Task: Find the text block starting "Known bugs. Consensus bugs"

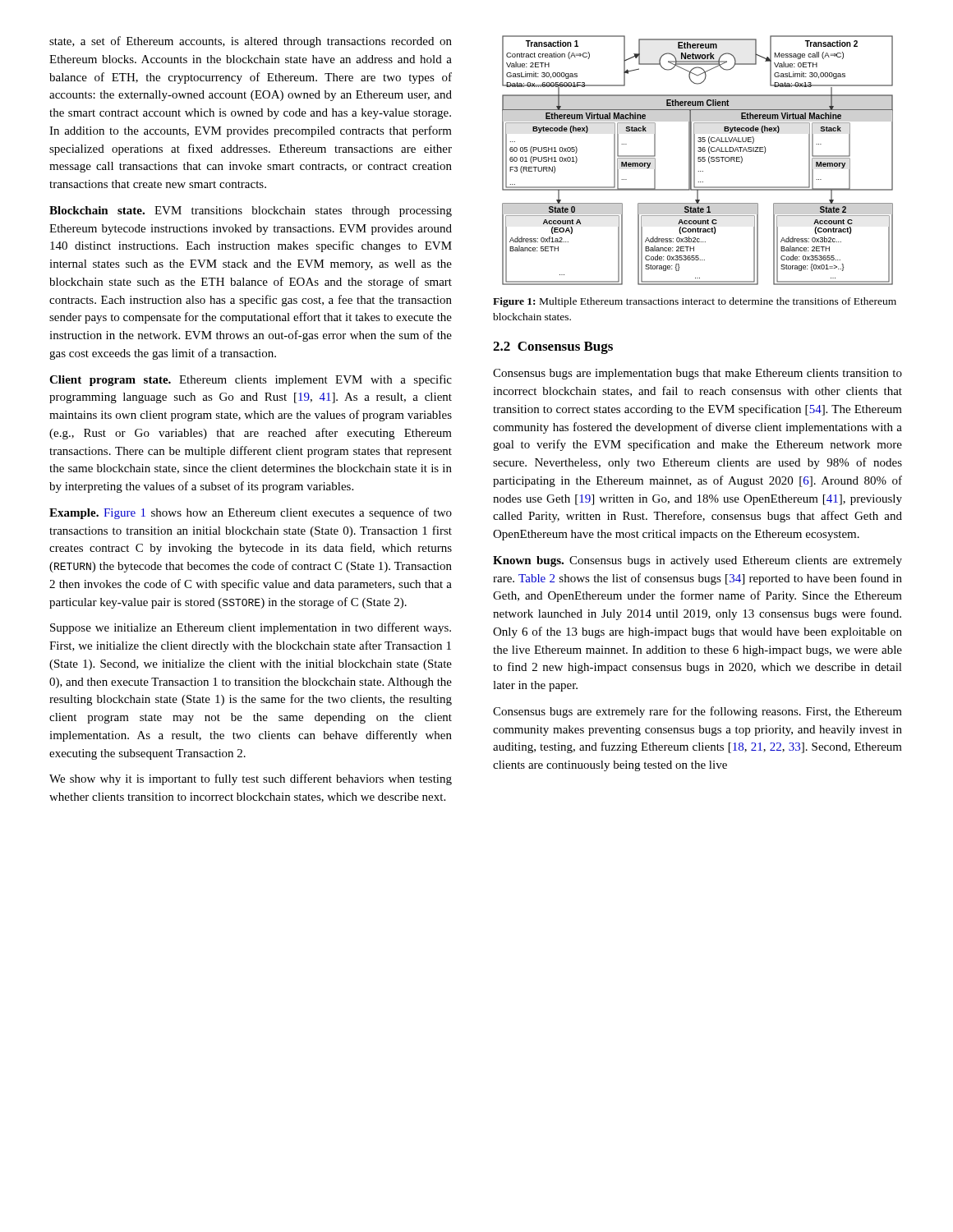Action: [698, 623]
